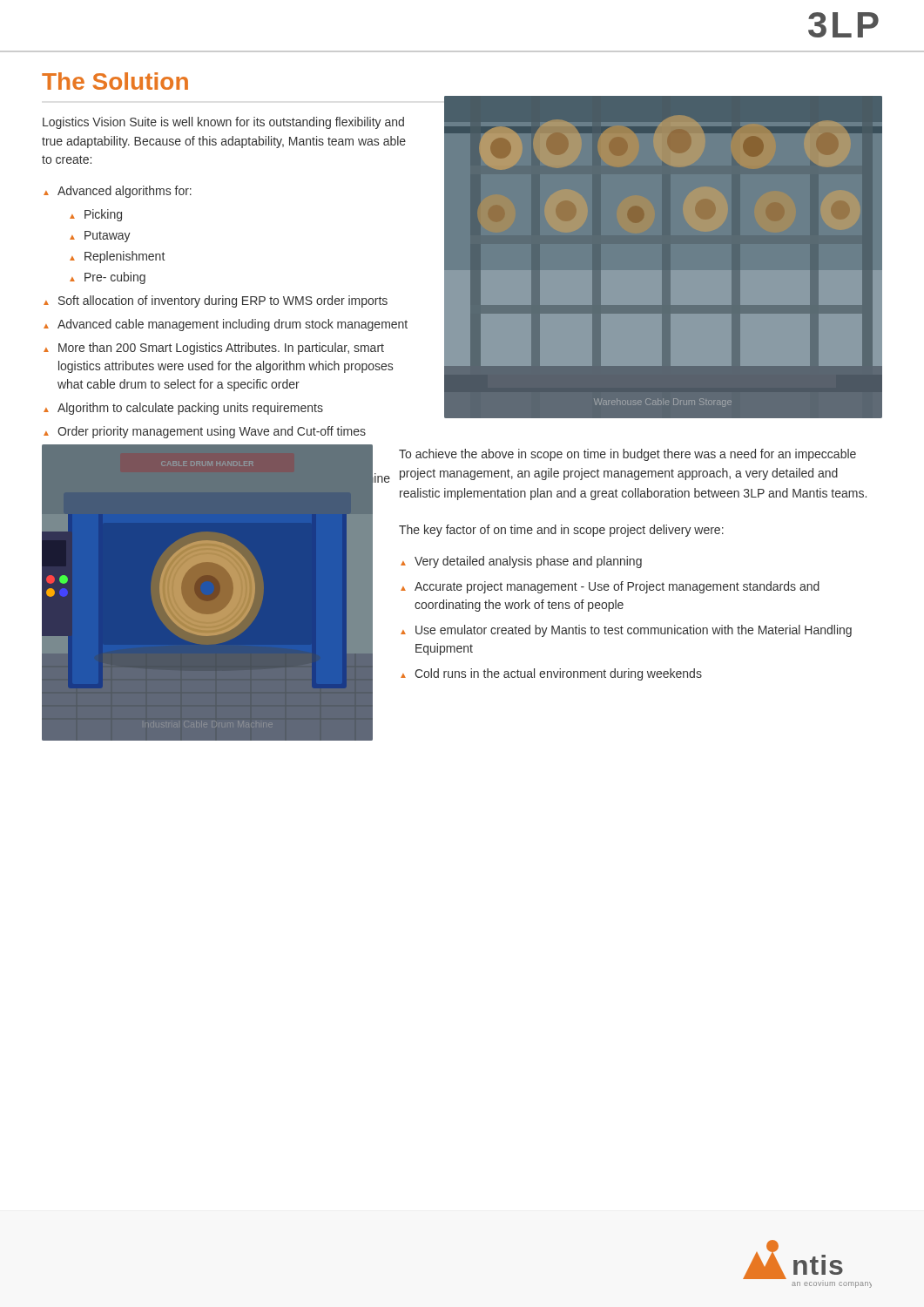
Task: Click where it says "The Solution"
Action: pos(116,81)
